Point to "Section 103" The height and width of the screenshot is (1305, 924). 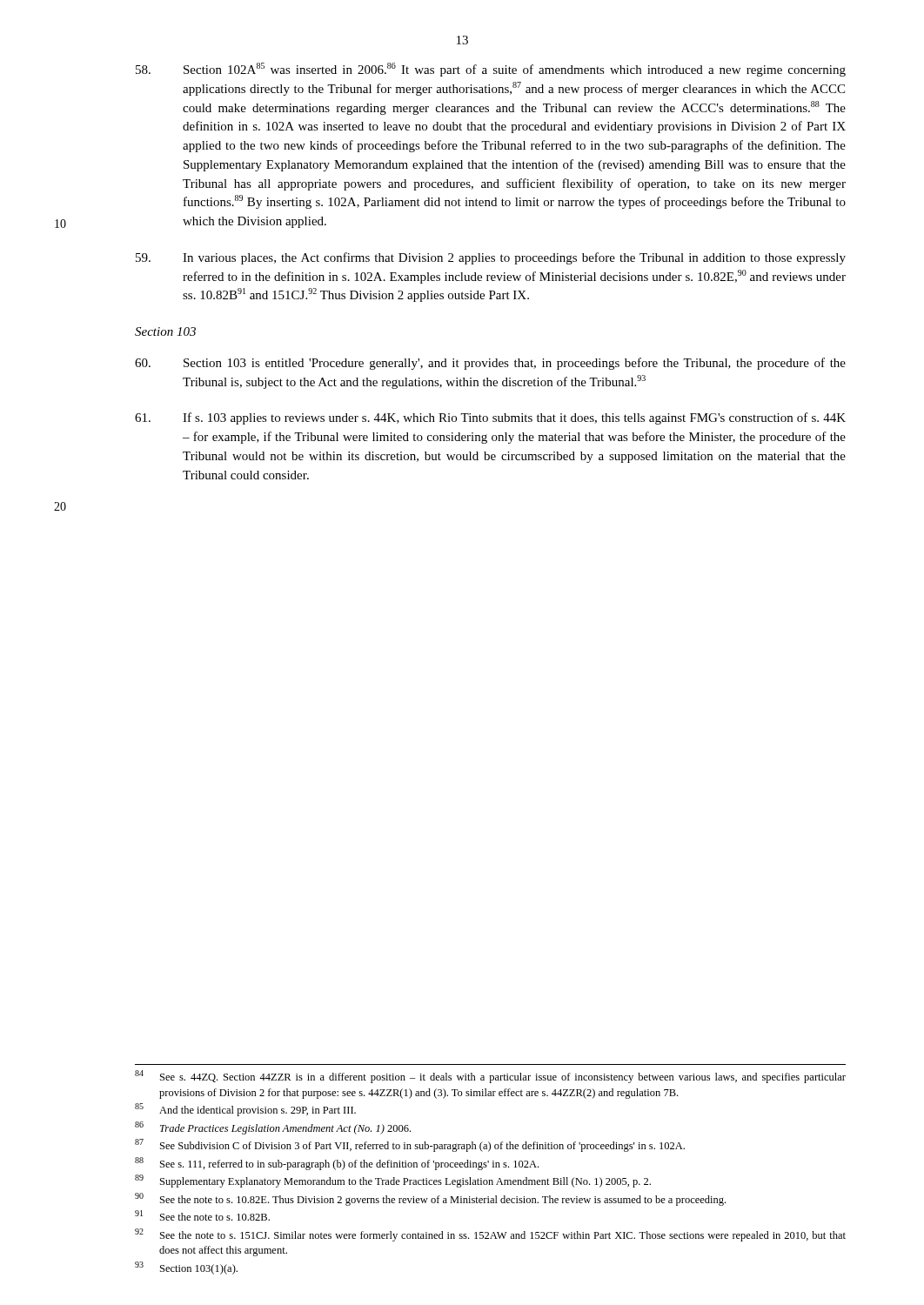pos(165,331)
